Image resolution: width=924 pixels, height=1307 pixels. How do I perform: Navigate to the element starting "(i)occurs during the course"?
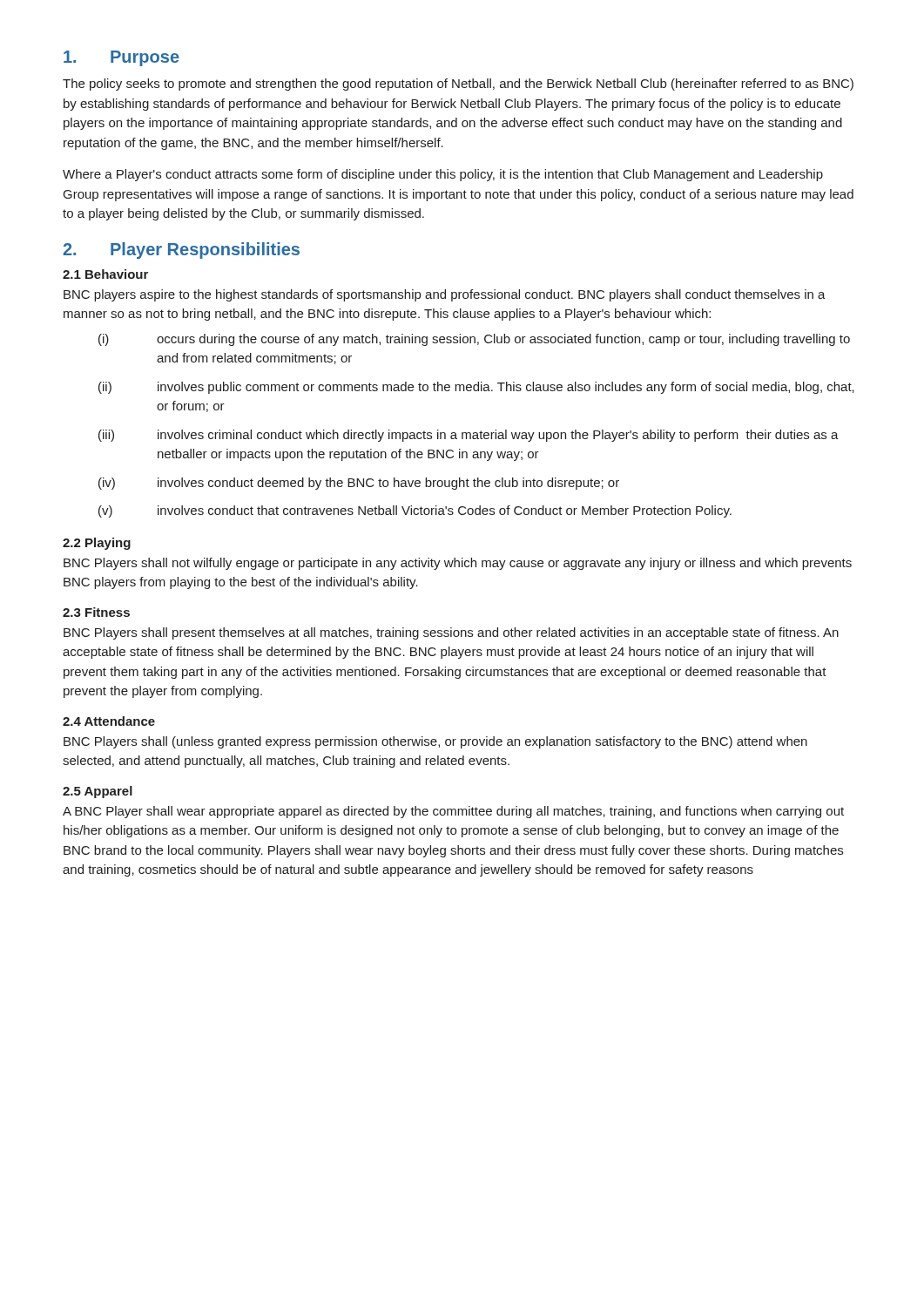click(462, 349)
